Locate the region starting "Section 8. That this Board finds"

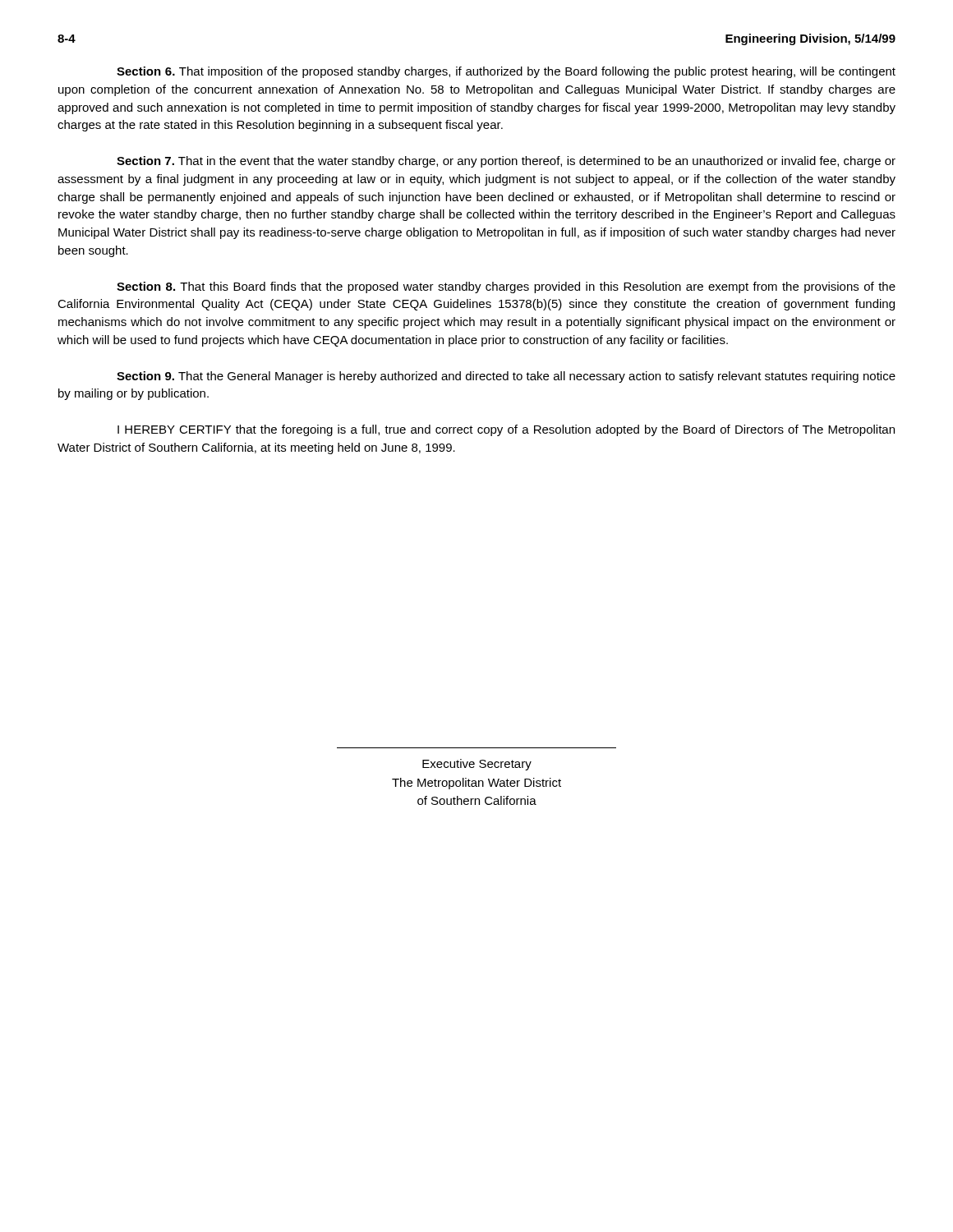pos(476,313)
